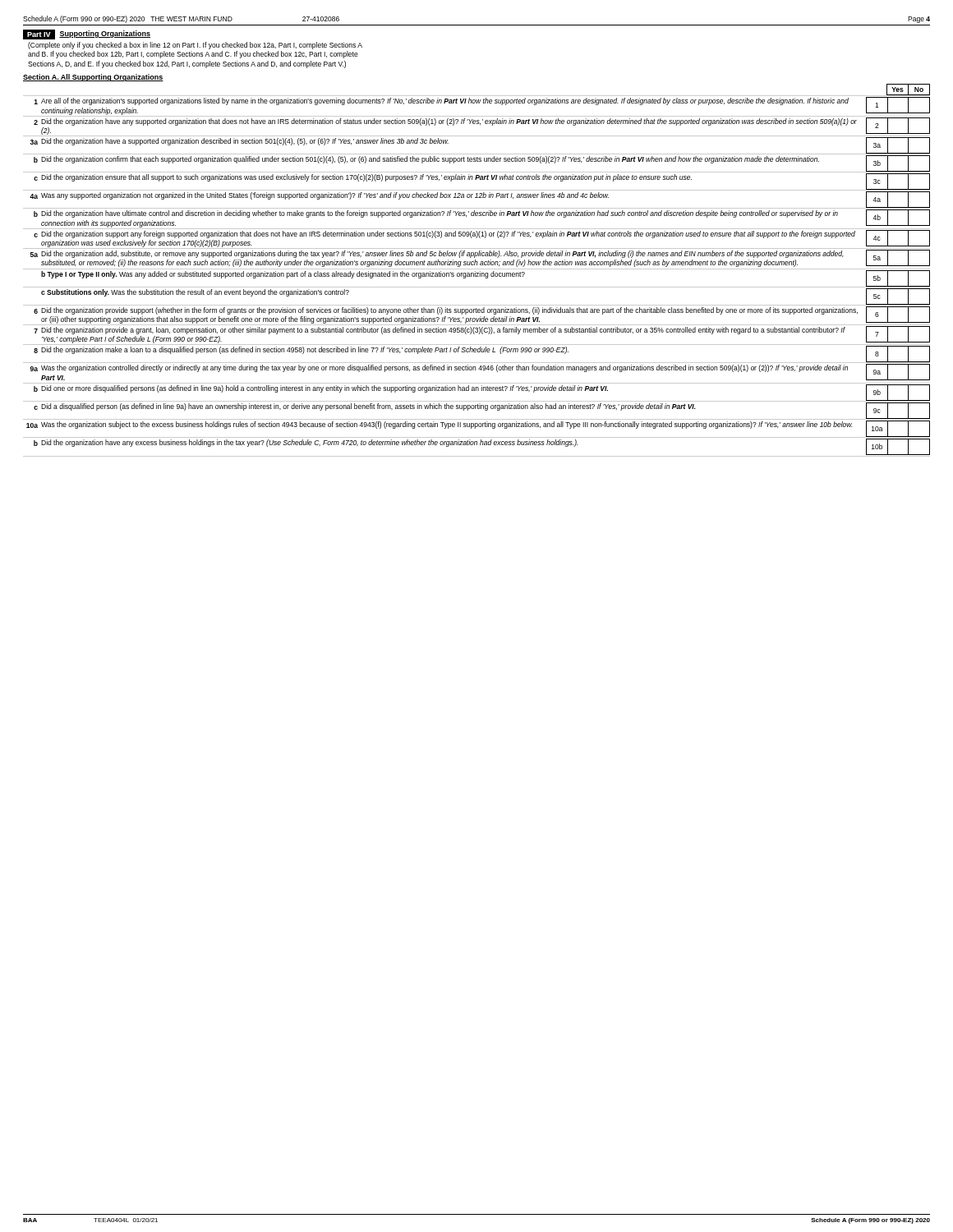Screen dimensions: 1232x953
Task: Locate the list item that says "7 Did the organization provide a grant, loan,"
Action: 476,335
